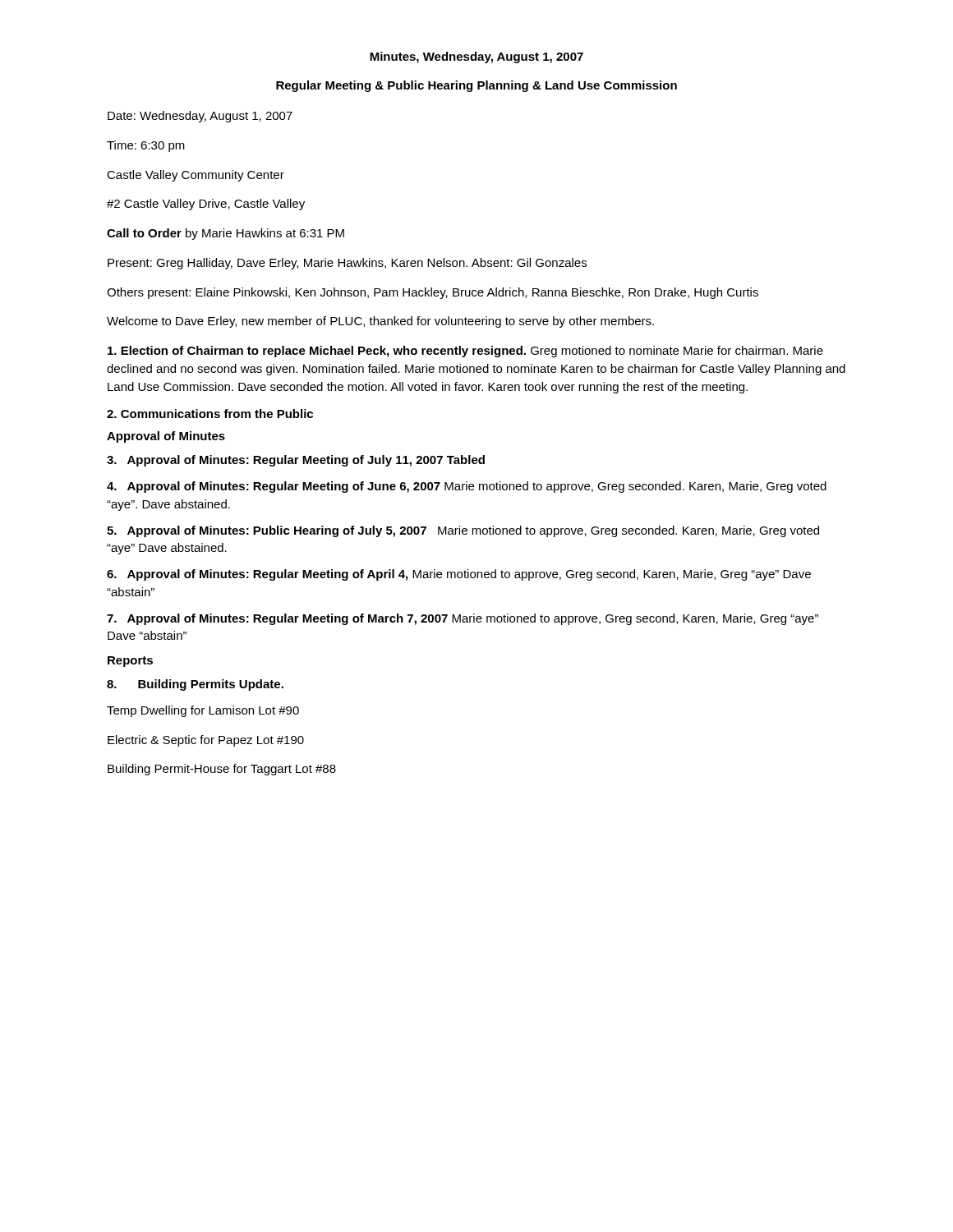Point to "2. Communications from the Public"
The width and height of the screenshot is (953, 1232).
click(x=210, y=414)
